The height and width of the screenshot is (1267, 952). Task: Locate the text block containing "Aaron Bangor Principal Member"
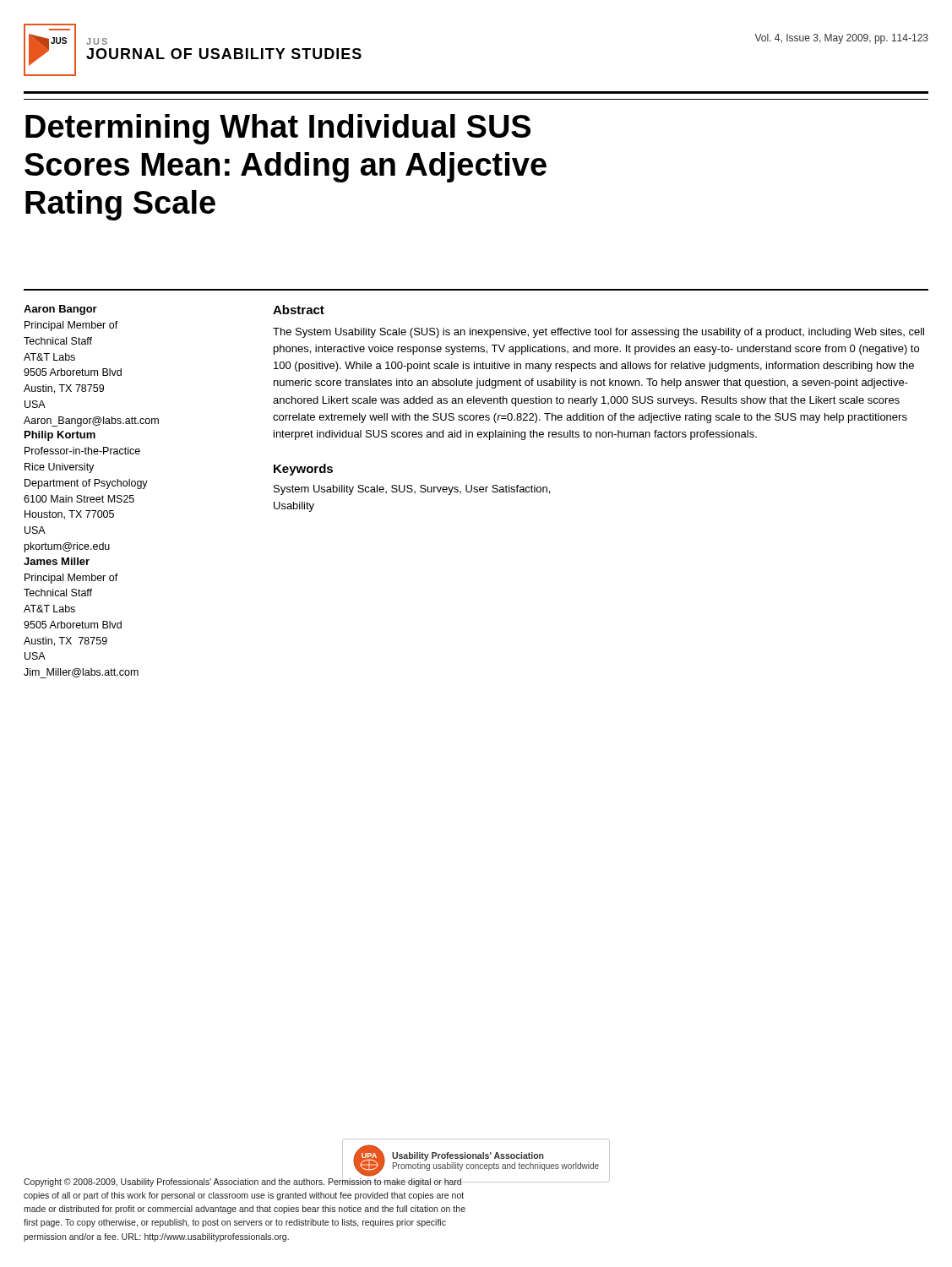(x=131, y=365)
